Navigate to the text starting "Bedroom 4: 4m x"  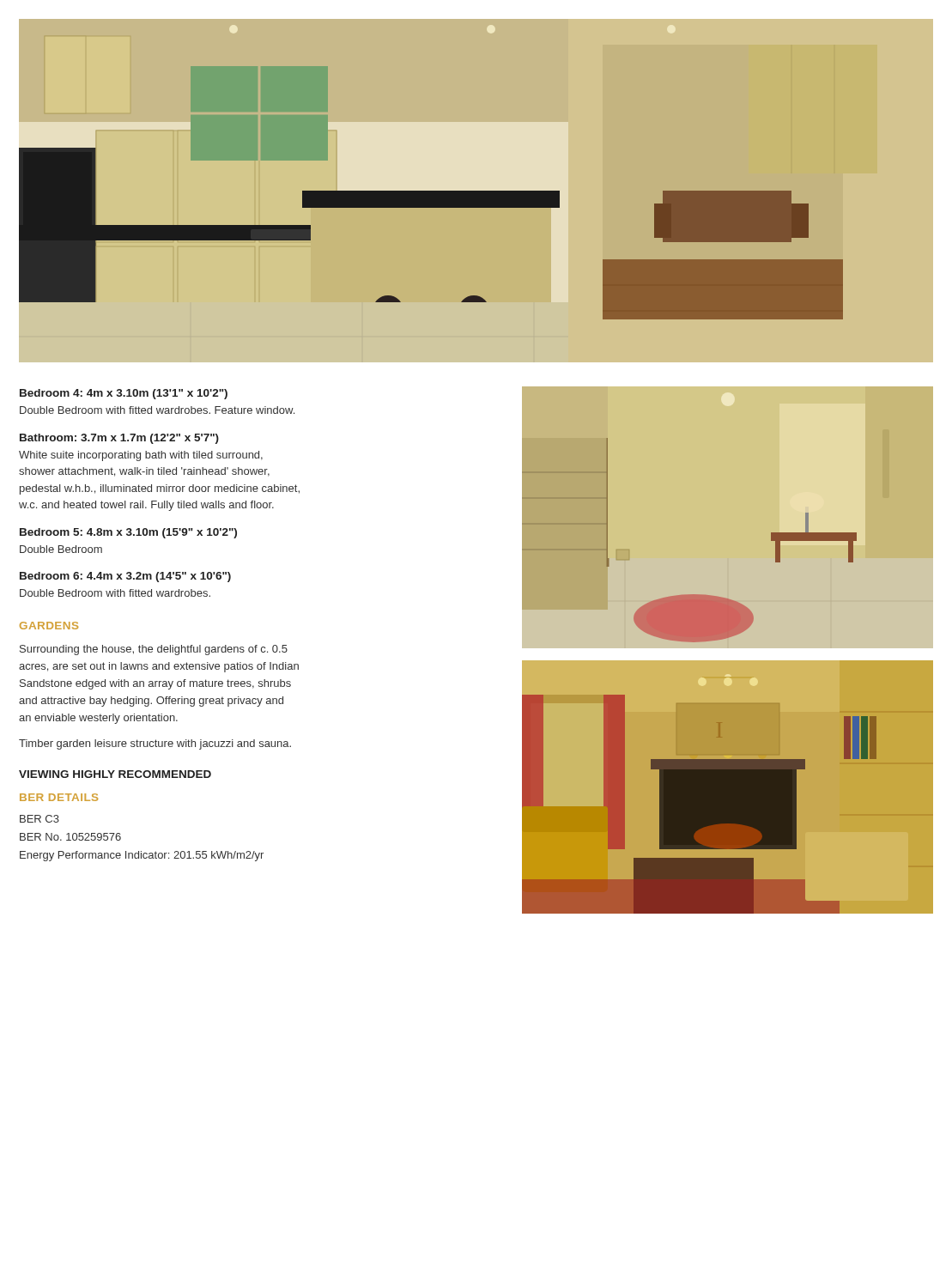click(123, 393)
